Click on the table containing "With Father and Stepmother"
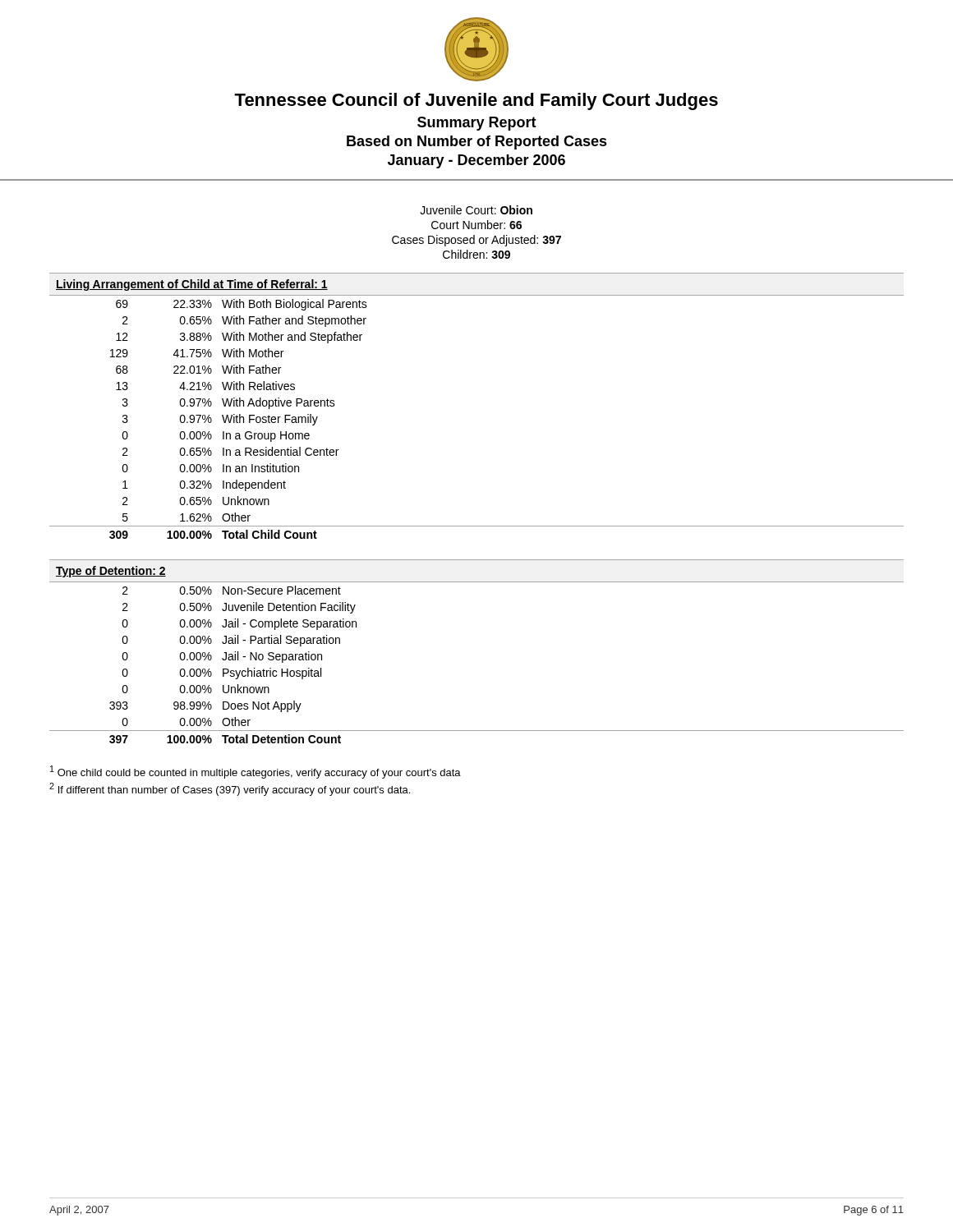Viewport: 953px width, 1232px height. 476,419
